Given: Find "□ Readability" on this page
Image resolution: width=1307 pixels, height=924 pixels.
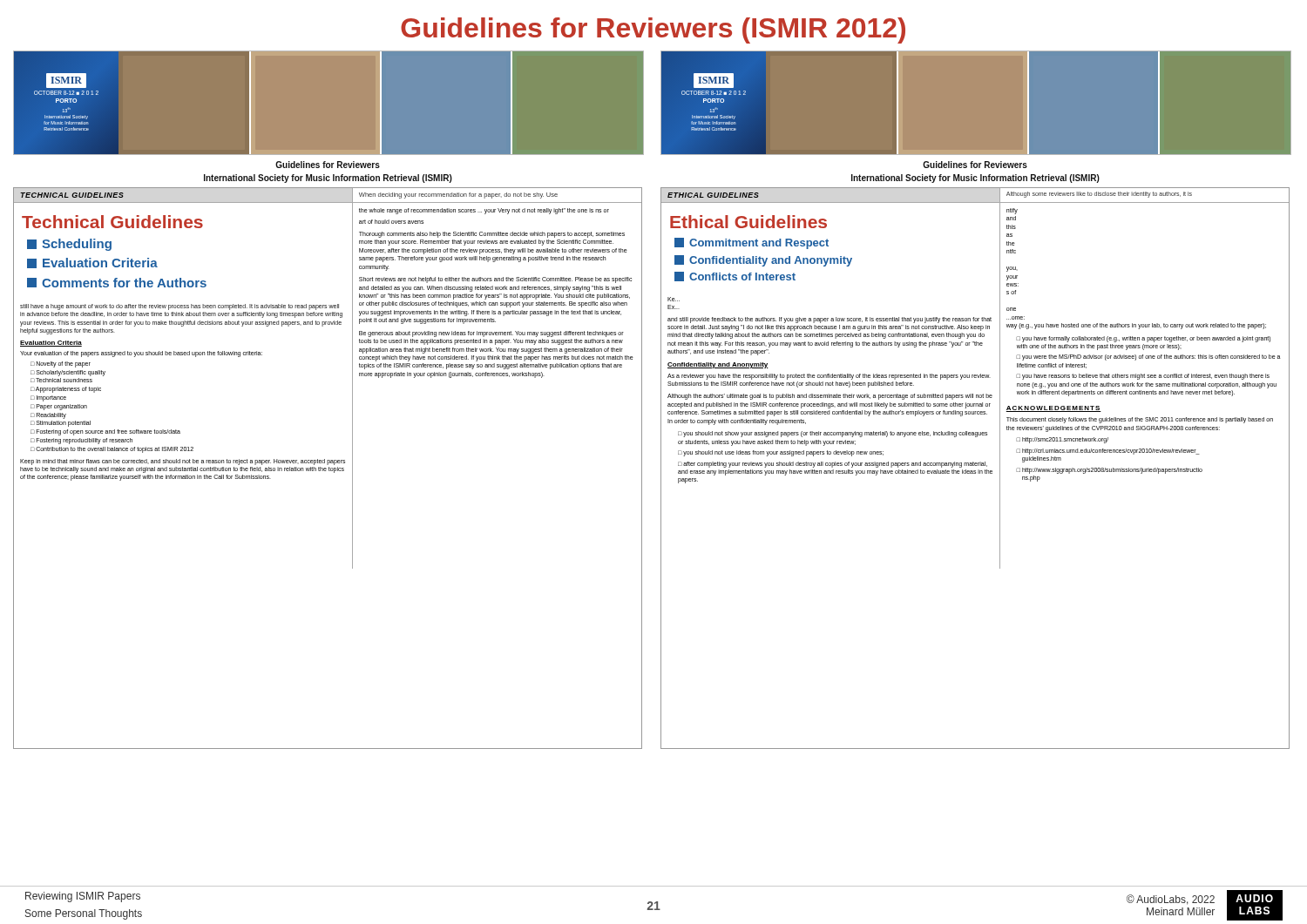Looking at the screenshot, I should point(48,415).
